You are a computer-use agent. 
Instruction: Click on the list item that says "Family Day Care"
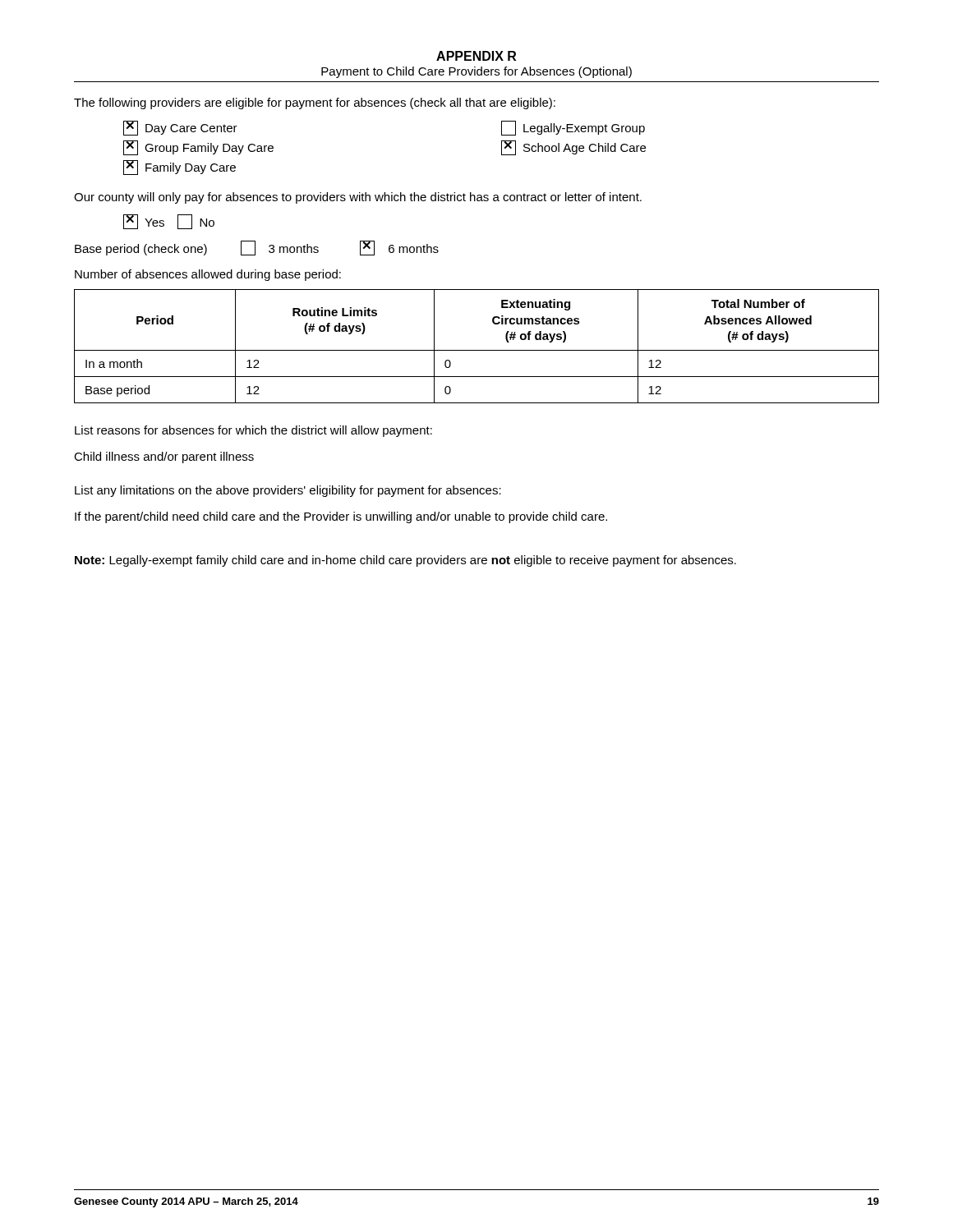coord(180,167)
